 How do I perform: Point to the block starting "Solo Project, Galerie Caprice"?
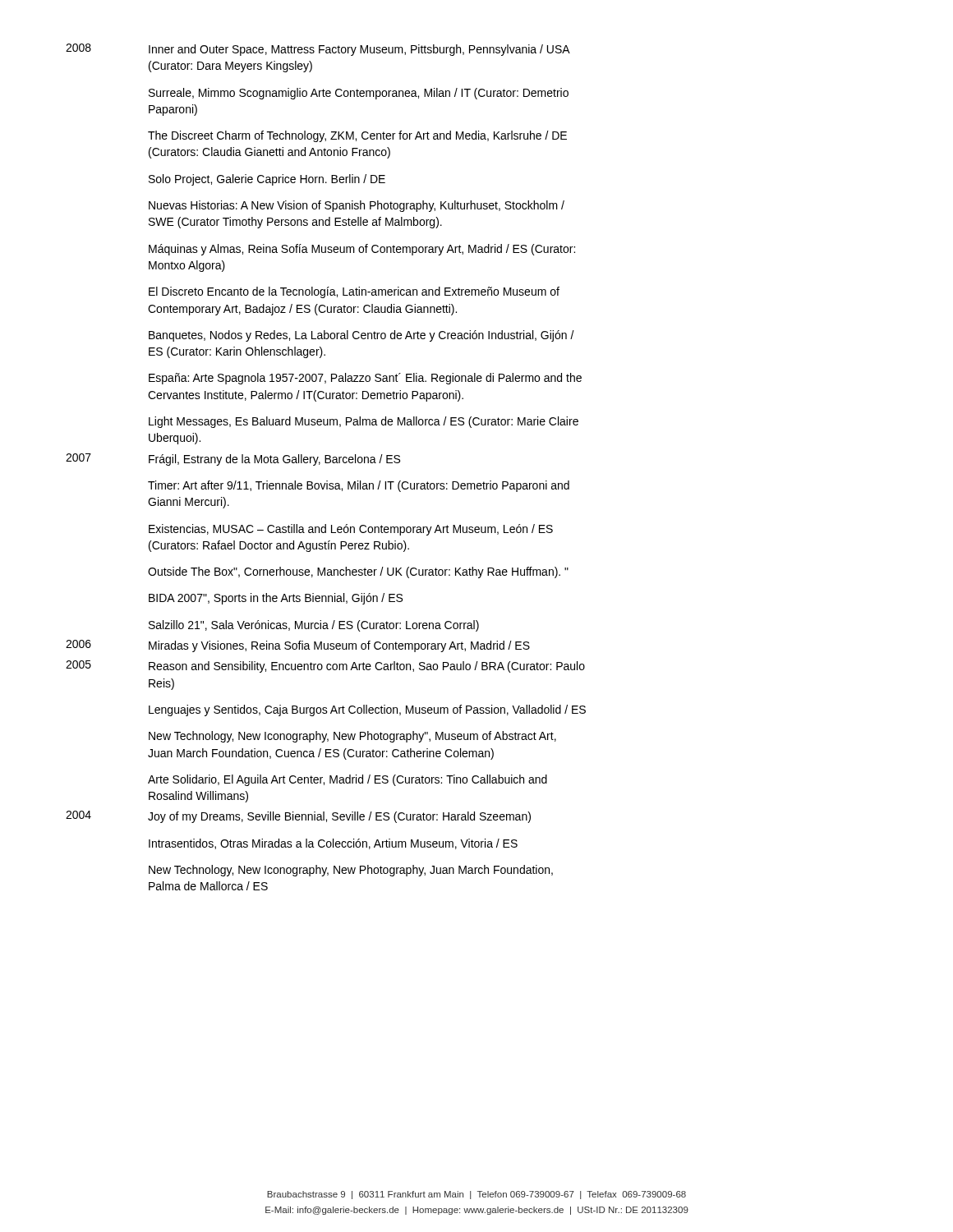(267, 179)
